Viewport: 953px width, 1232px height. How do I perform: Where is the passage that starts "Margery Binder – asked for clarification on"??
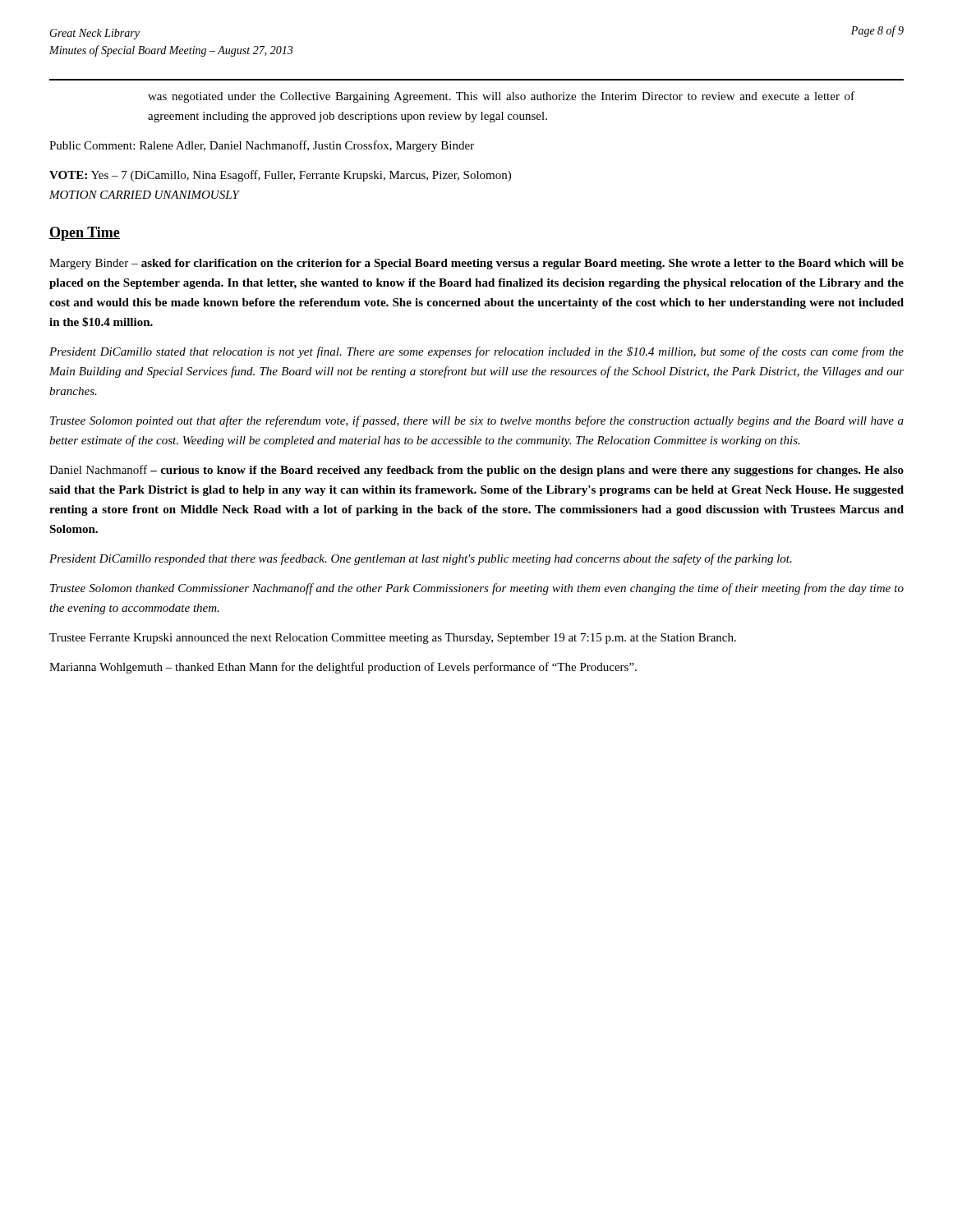coord(476,292)
